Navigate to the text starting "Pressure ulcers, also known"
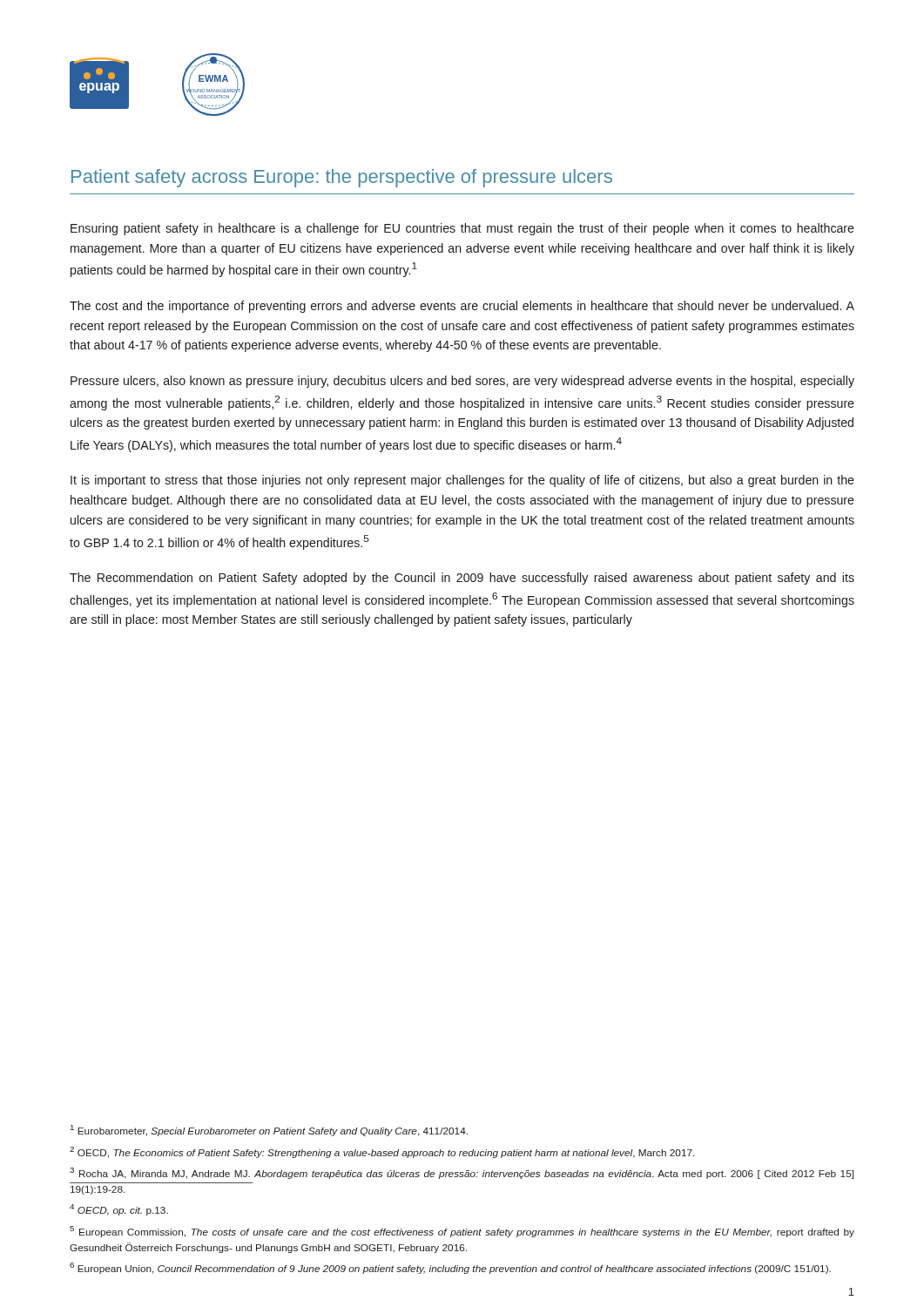Viewport: 924px width, 1307px height. [462, 413]
